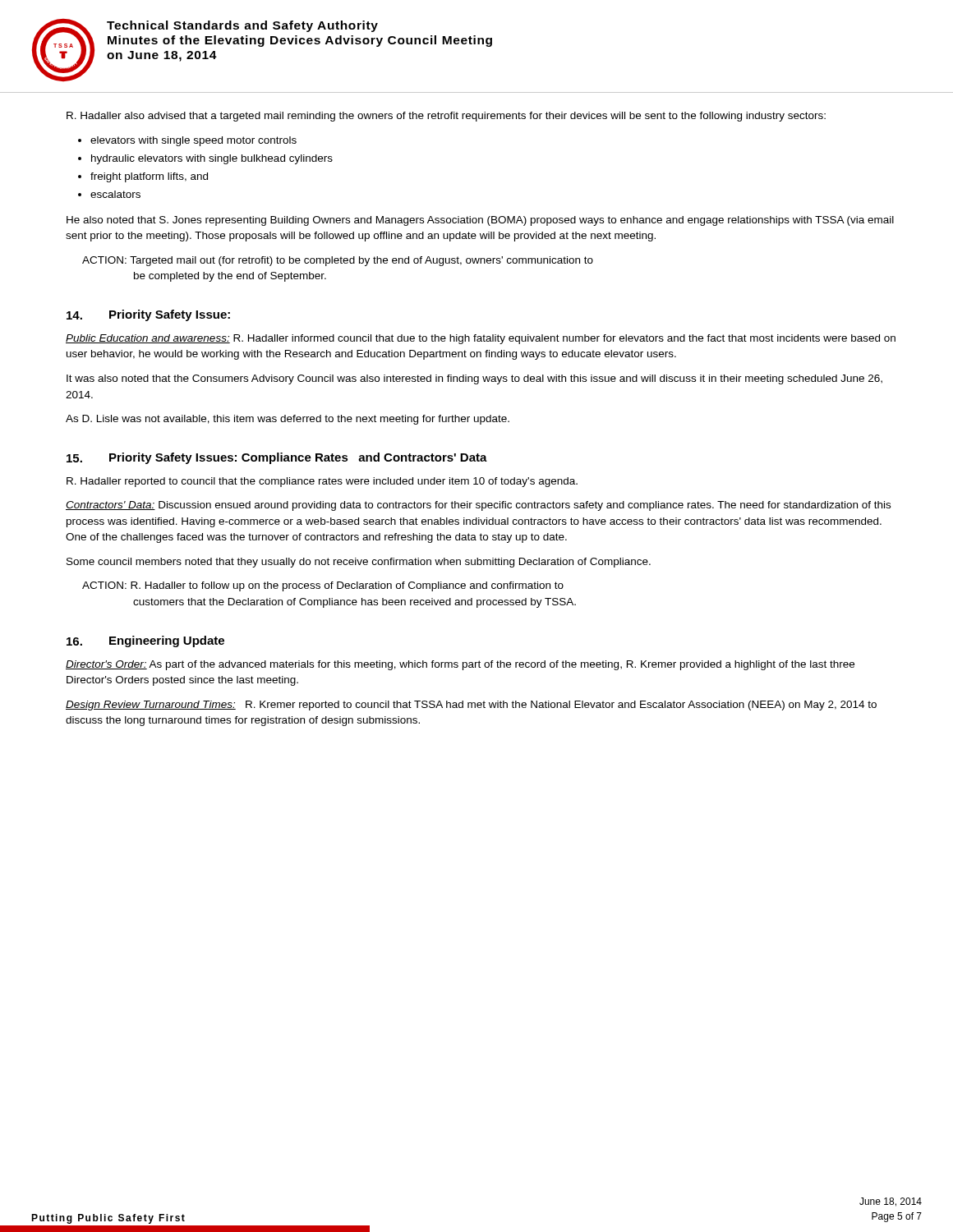Find the block starting "Contractors' Data: Discussion ensued around providing data"
This screenshot has width=953, height=1232.
click(479, 521)
